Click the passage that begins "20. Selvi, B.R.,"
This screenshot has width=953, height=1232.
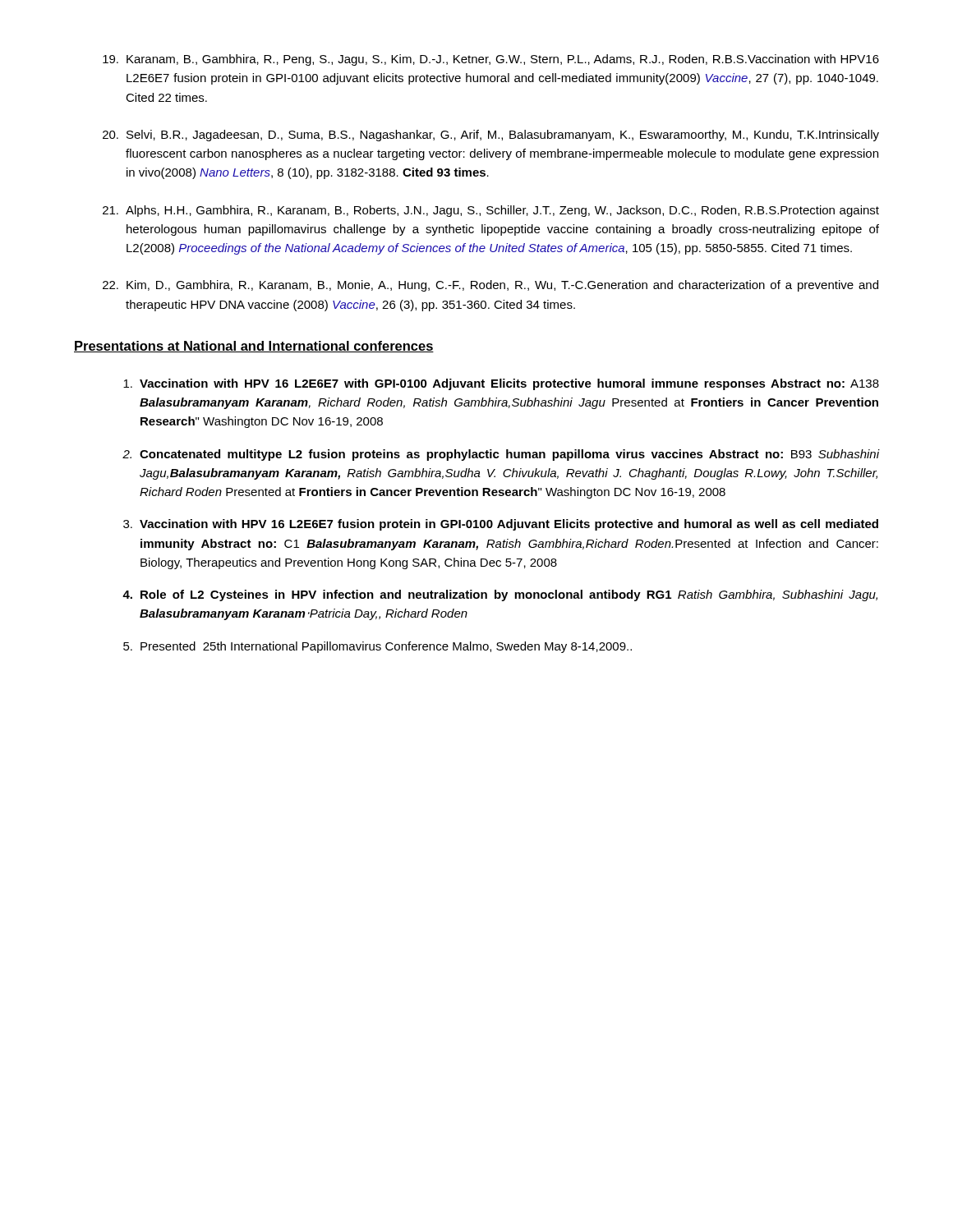(x=476, y=153)
